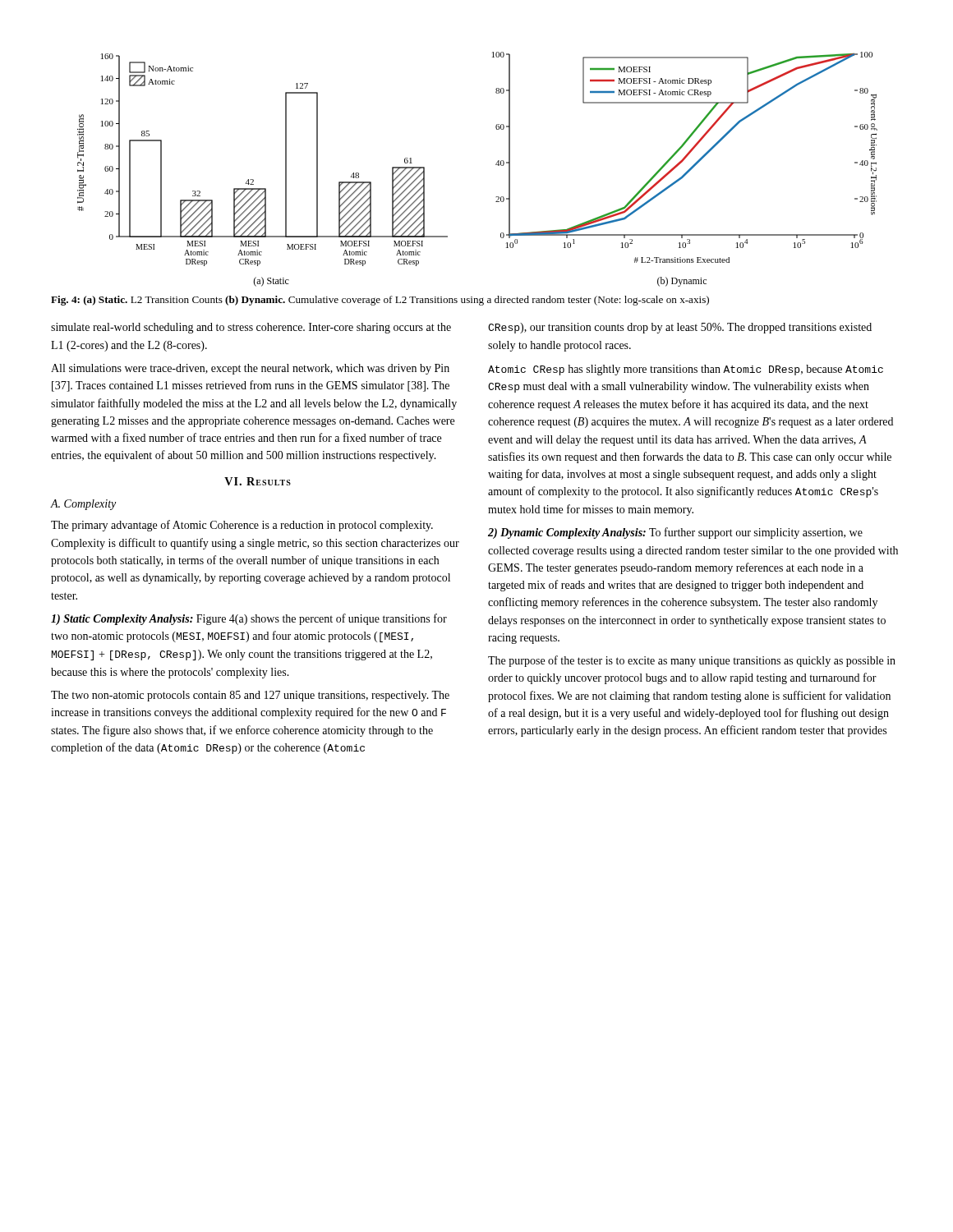Screen dimensions: 1232x953
Task: Locate the block starting "A. Complexity"
Action: 83,504
